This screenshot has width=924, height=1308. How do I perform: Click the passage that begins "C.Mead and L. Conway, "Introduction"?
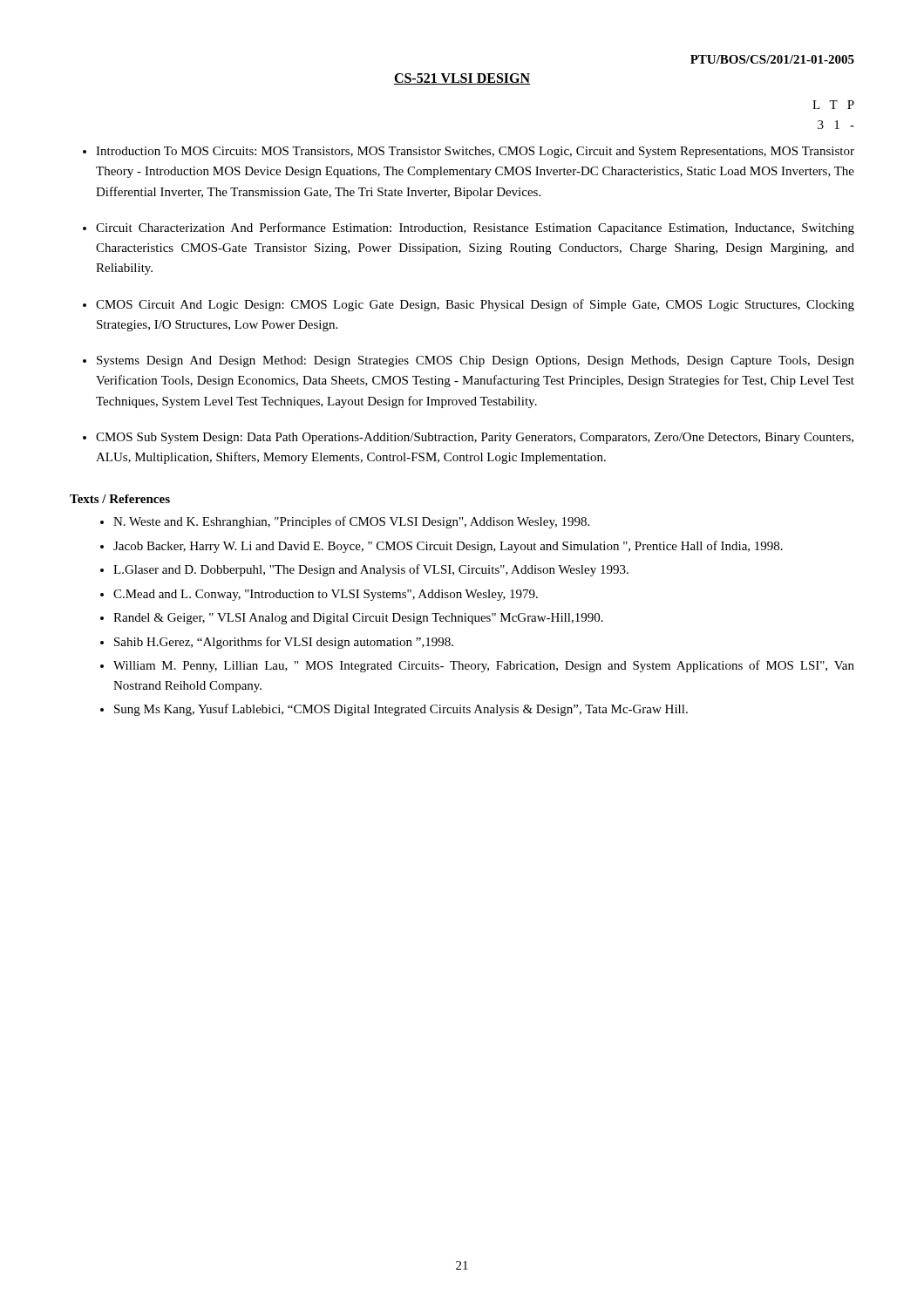(x=326, y=594)
